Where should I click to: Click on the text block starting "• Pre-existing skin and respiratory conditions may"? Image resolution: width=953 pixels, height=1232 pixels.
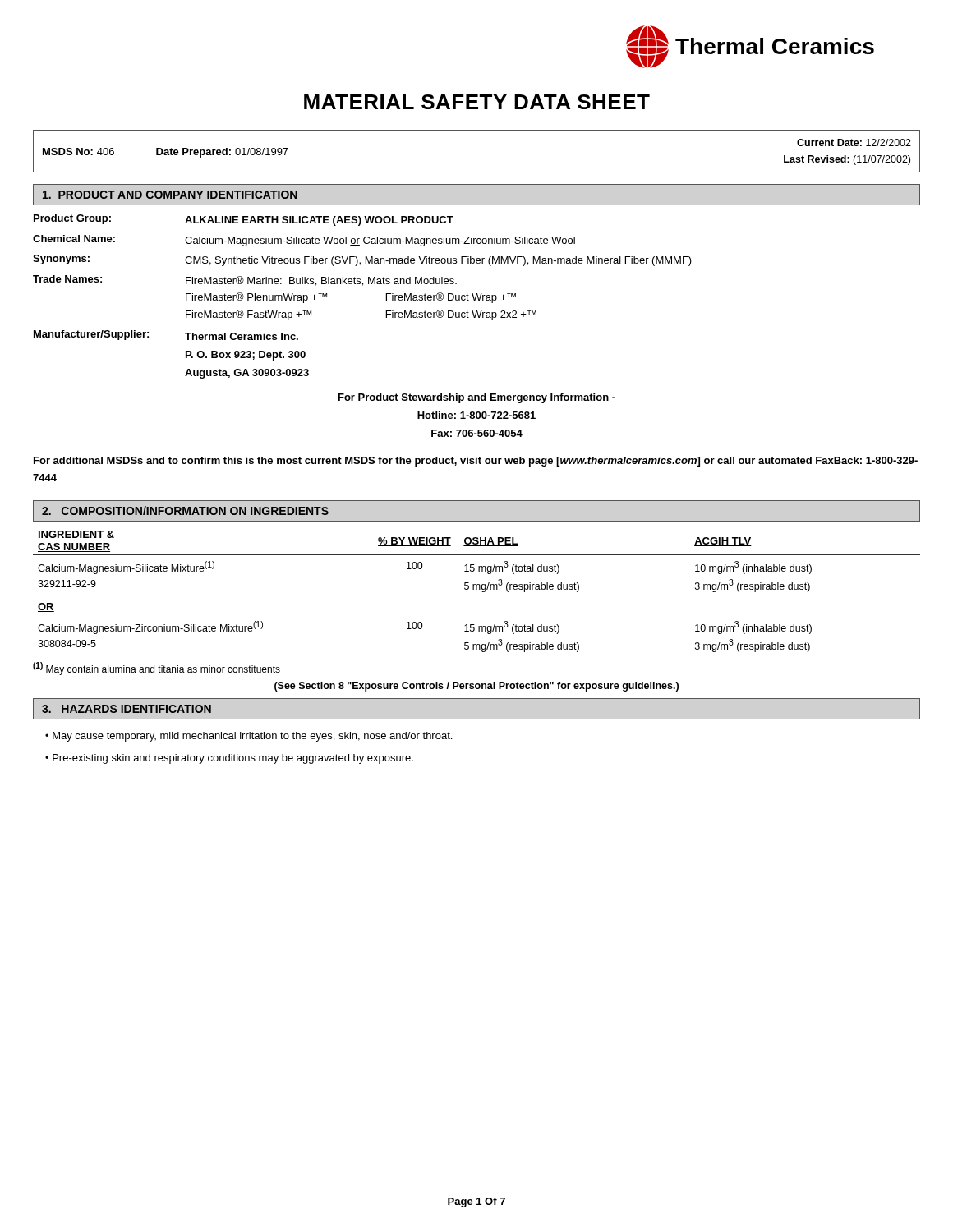(230, 758)
